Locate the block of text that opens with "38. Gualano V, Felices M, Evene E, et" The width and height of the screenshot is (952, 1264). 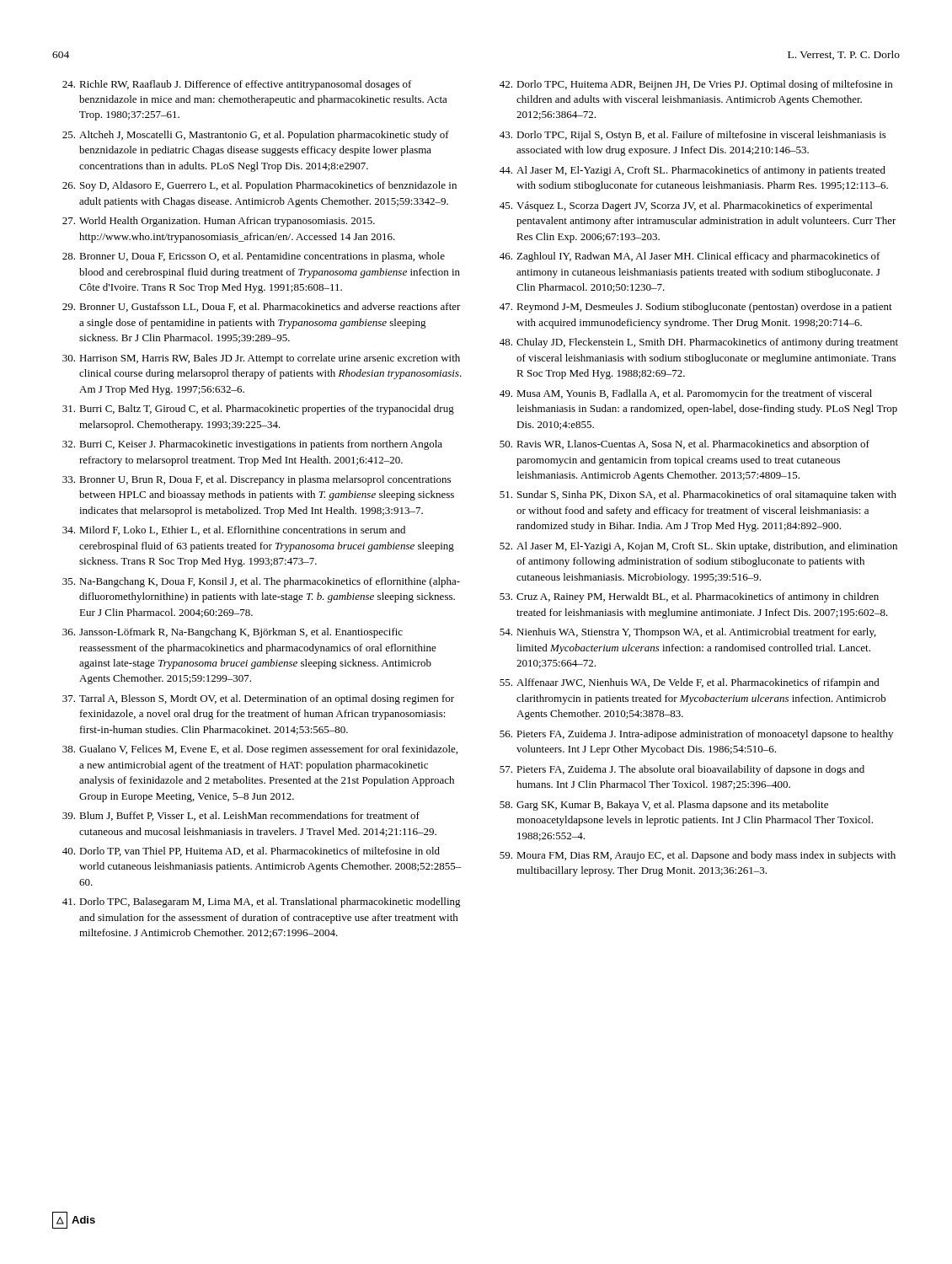[257, 773]
